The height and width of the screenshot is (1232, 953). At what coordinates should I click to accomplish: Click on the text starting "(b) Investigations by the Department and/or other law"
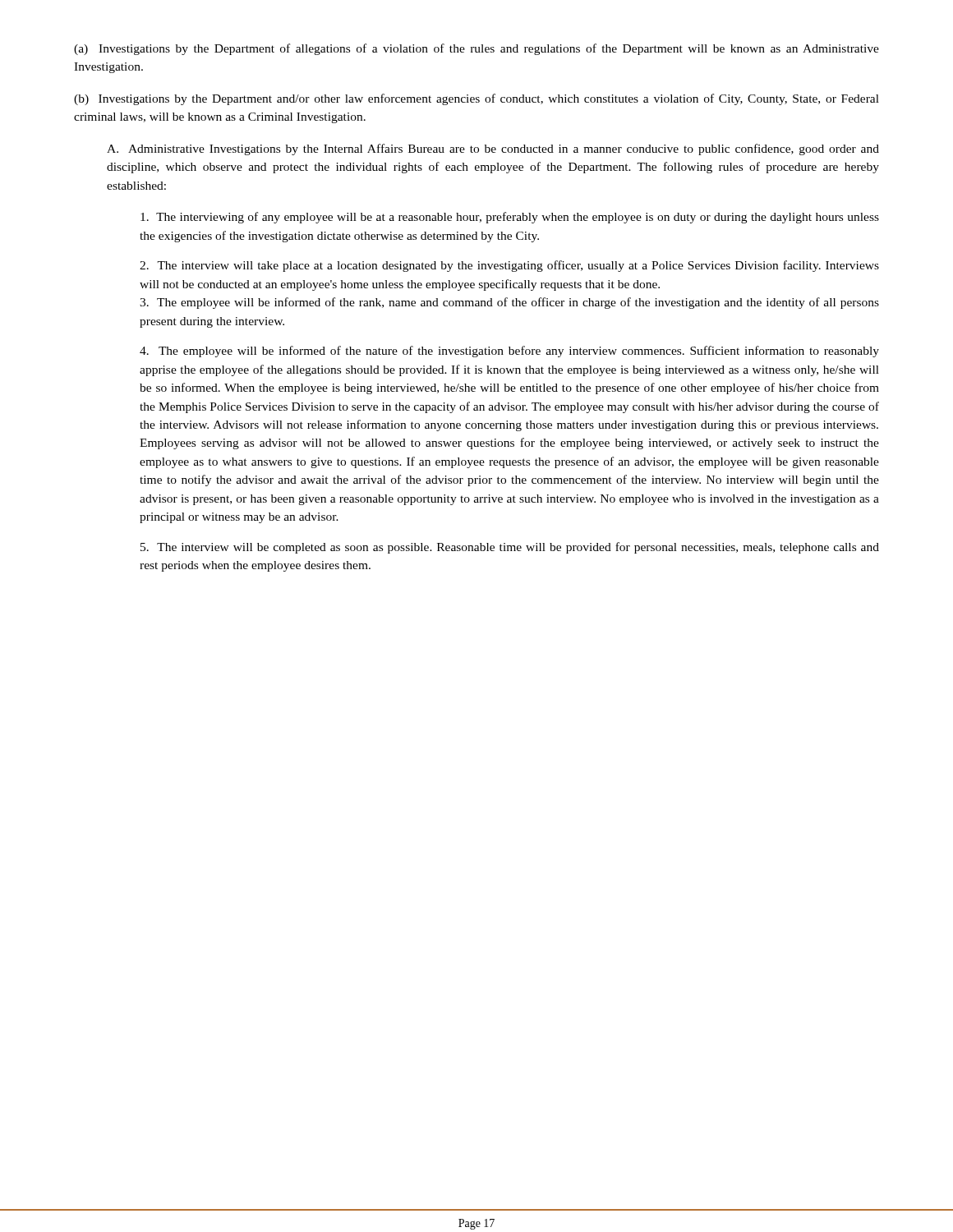coord(476,107)
